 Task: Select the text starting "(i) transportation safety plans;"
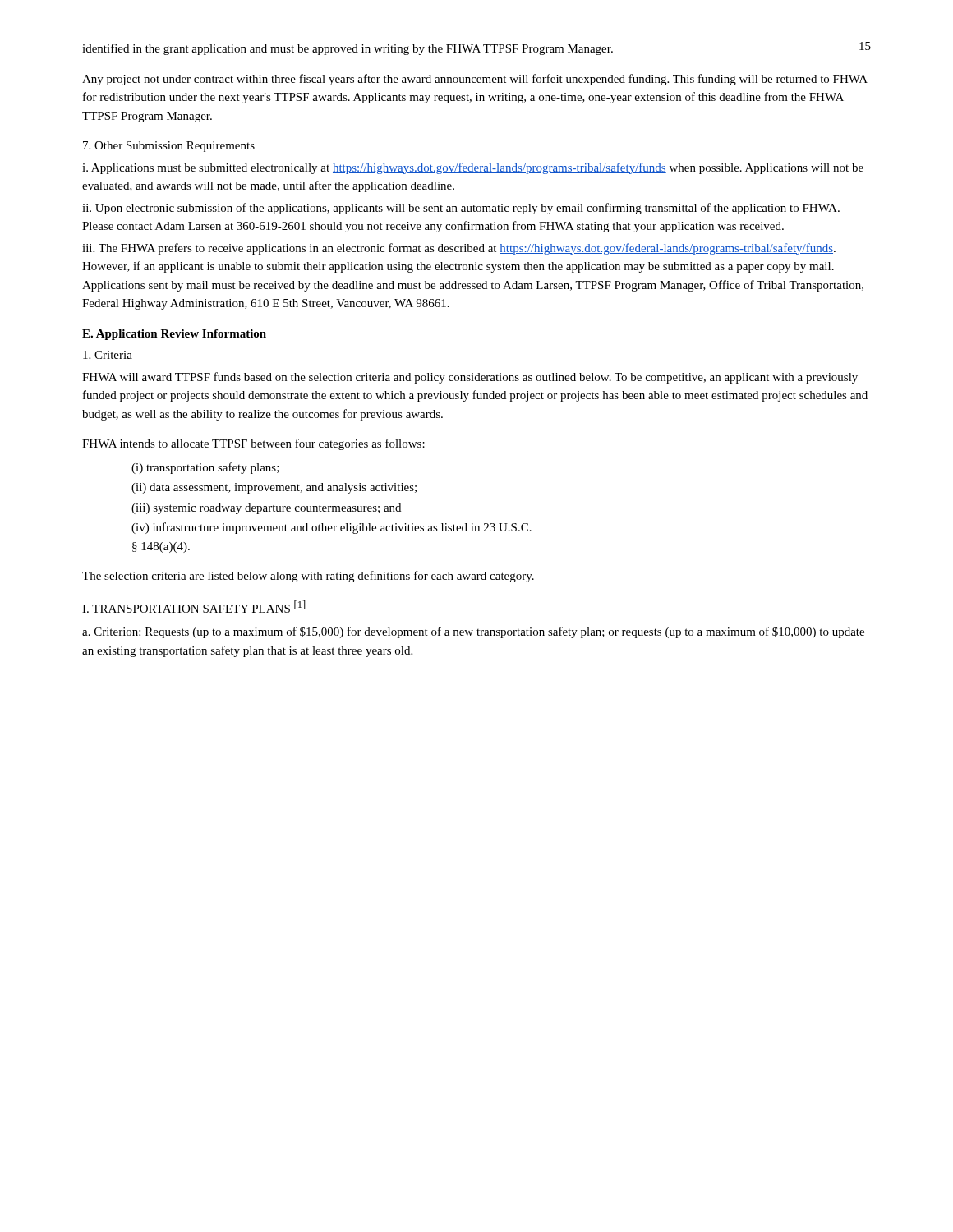tap(206, 467)
